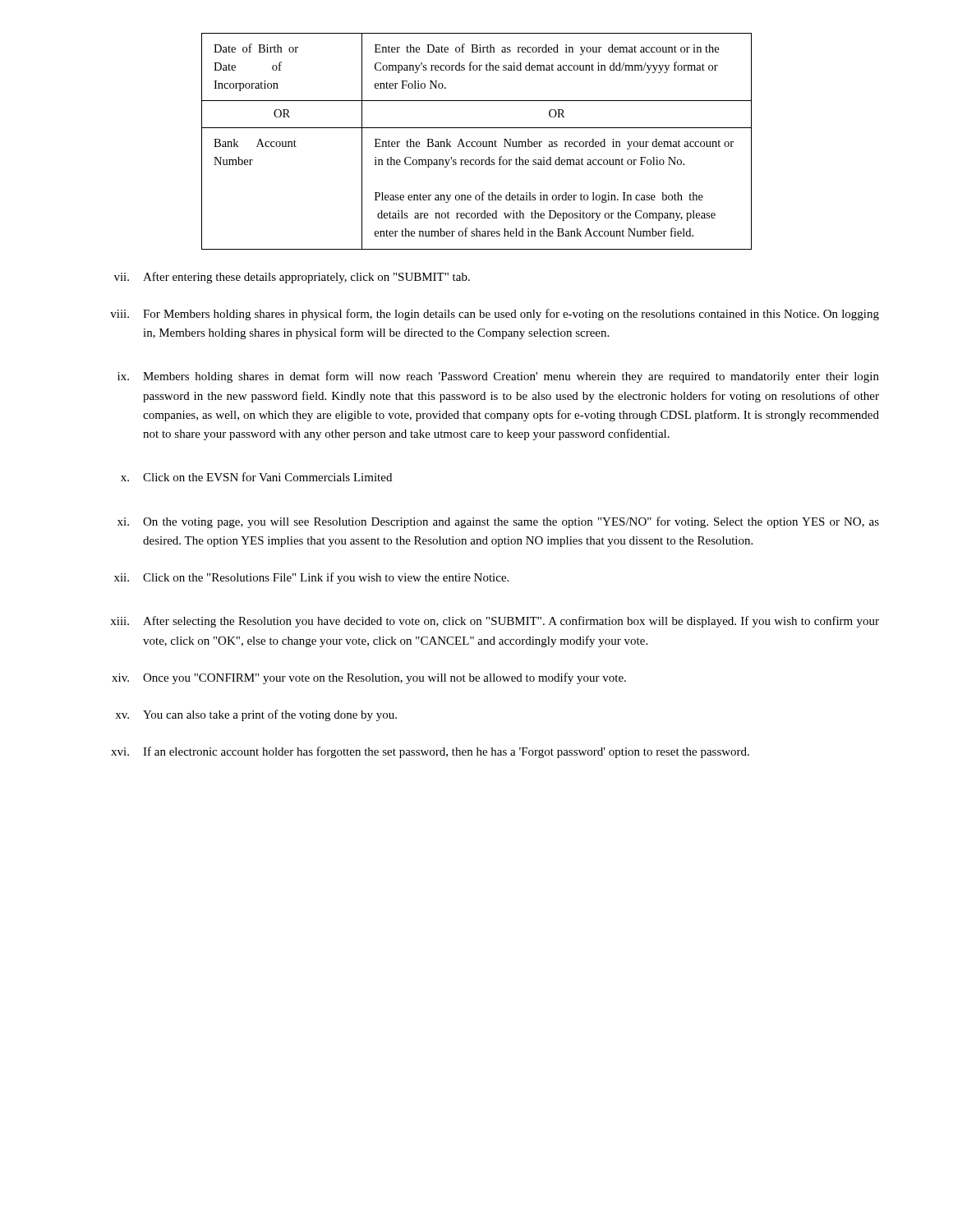This screenshot has height=1232, width=953.
Task: Find the list item that reads "xiii. After selecting the Resolution you have"
Action: tap(476, 631)
